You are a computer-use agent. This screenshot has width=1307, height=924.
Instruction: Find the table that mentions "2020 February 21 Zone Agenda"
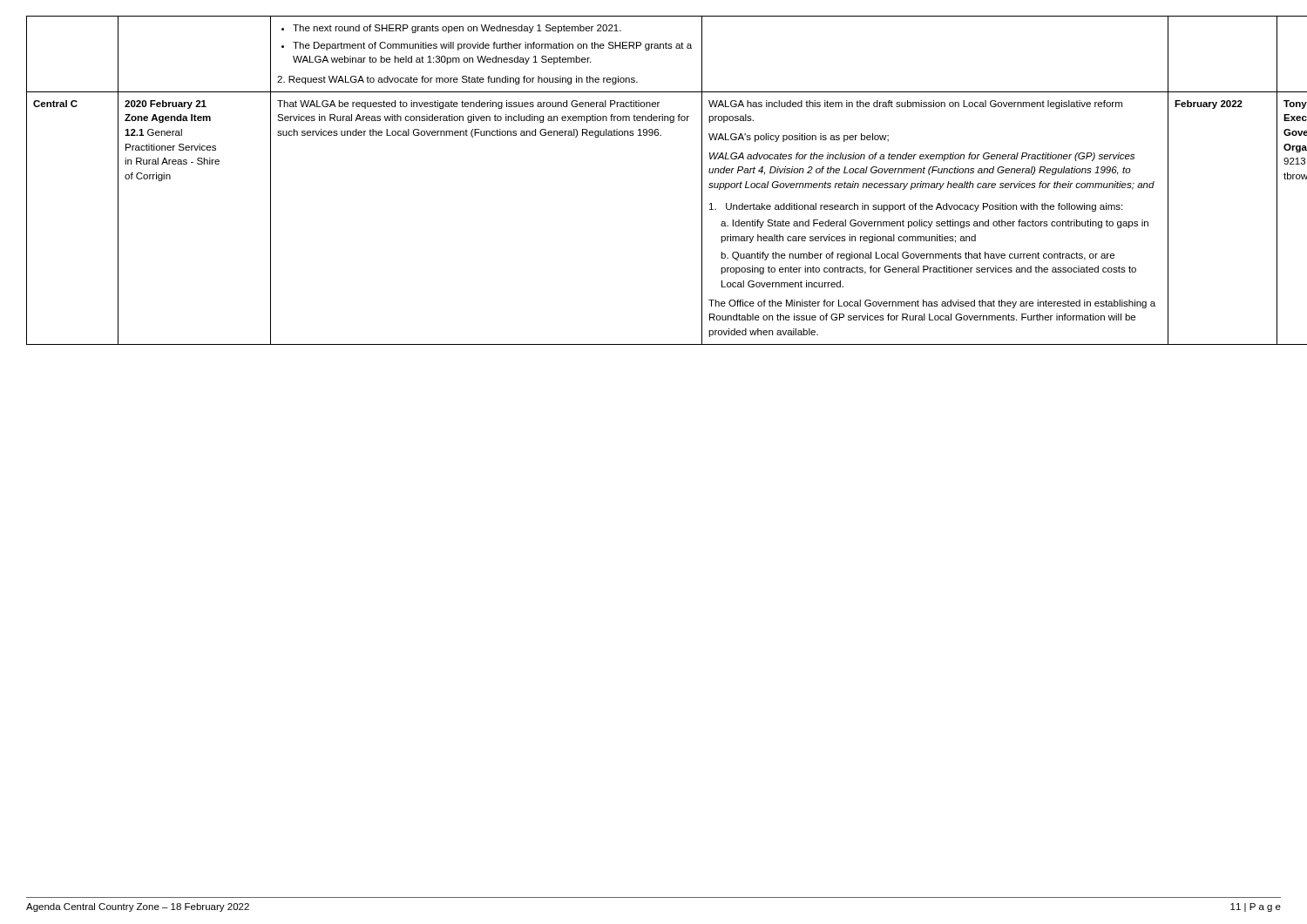point(654,180)
